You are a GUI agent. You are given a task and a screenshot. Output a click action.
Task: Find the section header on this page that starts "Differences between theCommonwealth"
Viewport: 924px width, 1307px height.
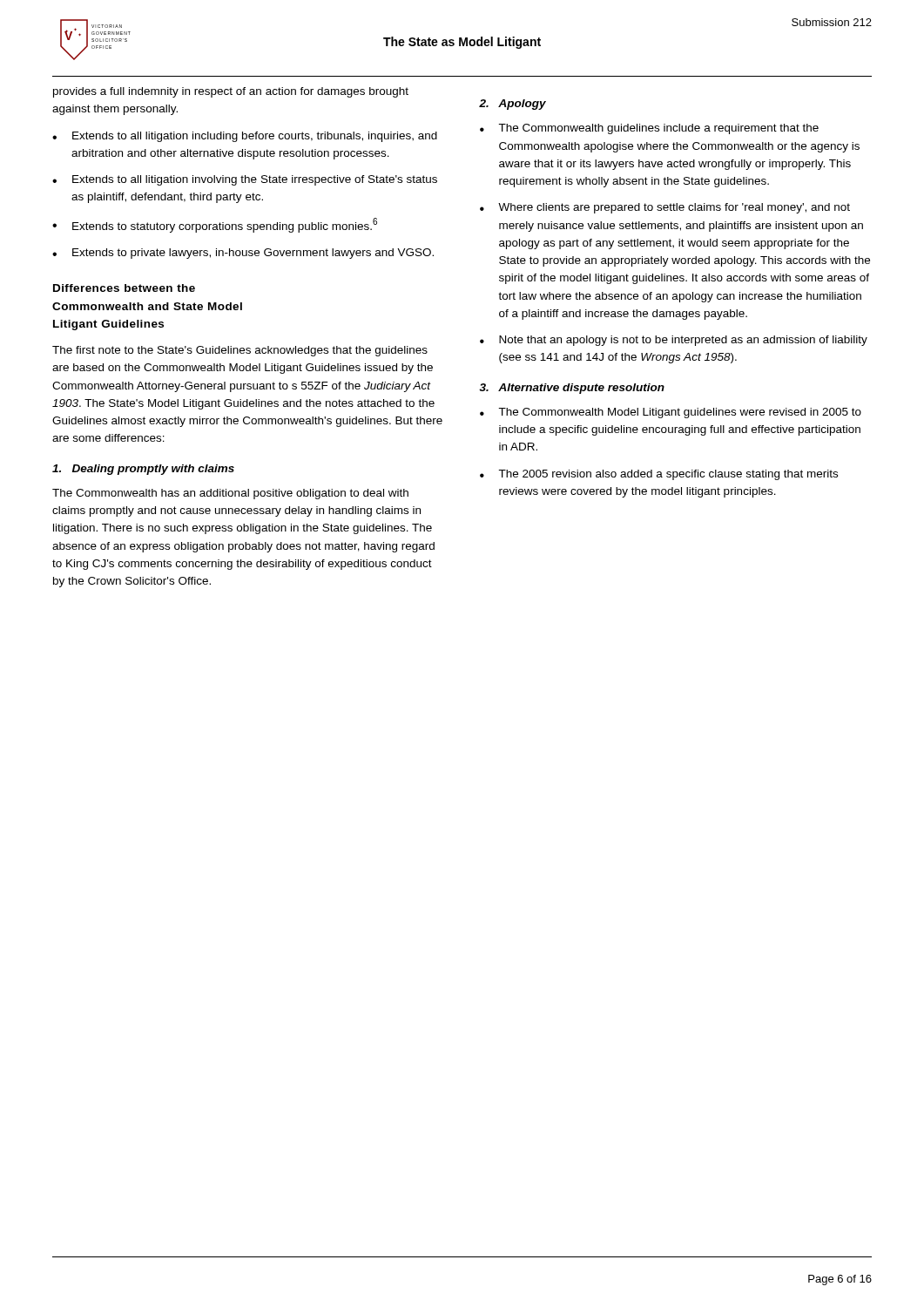click(x=148, y=306)
